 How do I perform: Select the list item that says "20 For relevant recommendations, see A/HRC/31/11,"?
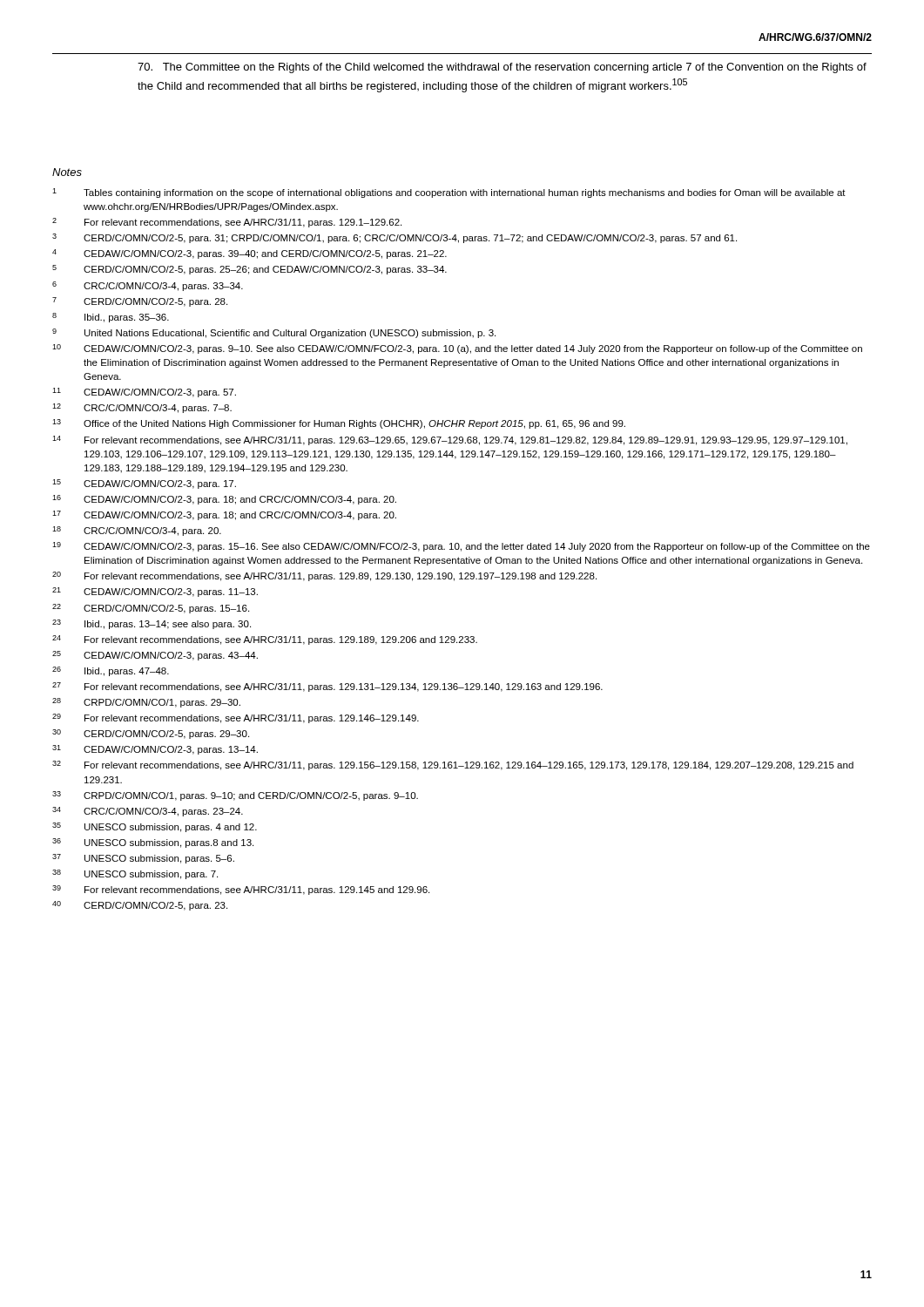pyautogui.click(x=325, y=575)
